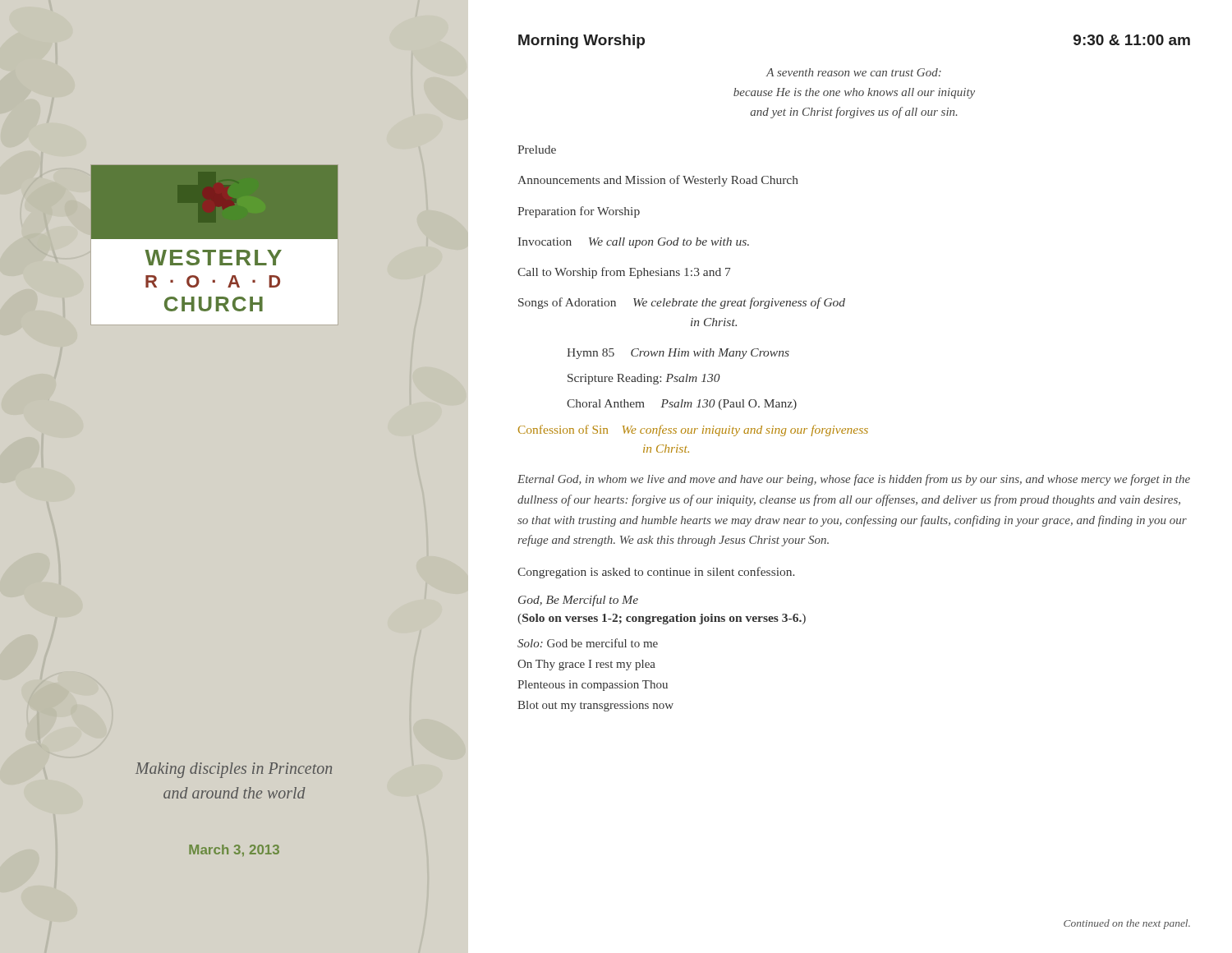Point to the passage starting "Call to Worship from Ephesians 1:3 and 7"
The width and height of the screenshot is (1232, 953).
point(624,272)
